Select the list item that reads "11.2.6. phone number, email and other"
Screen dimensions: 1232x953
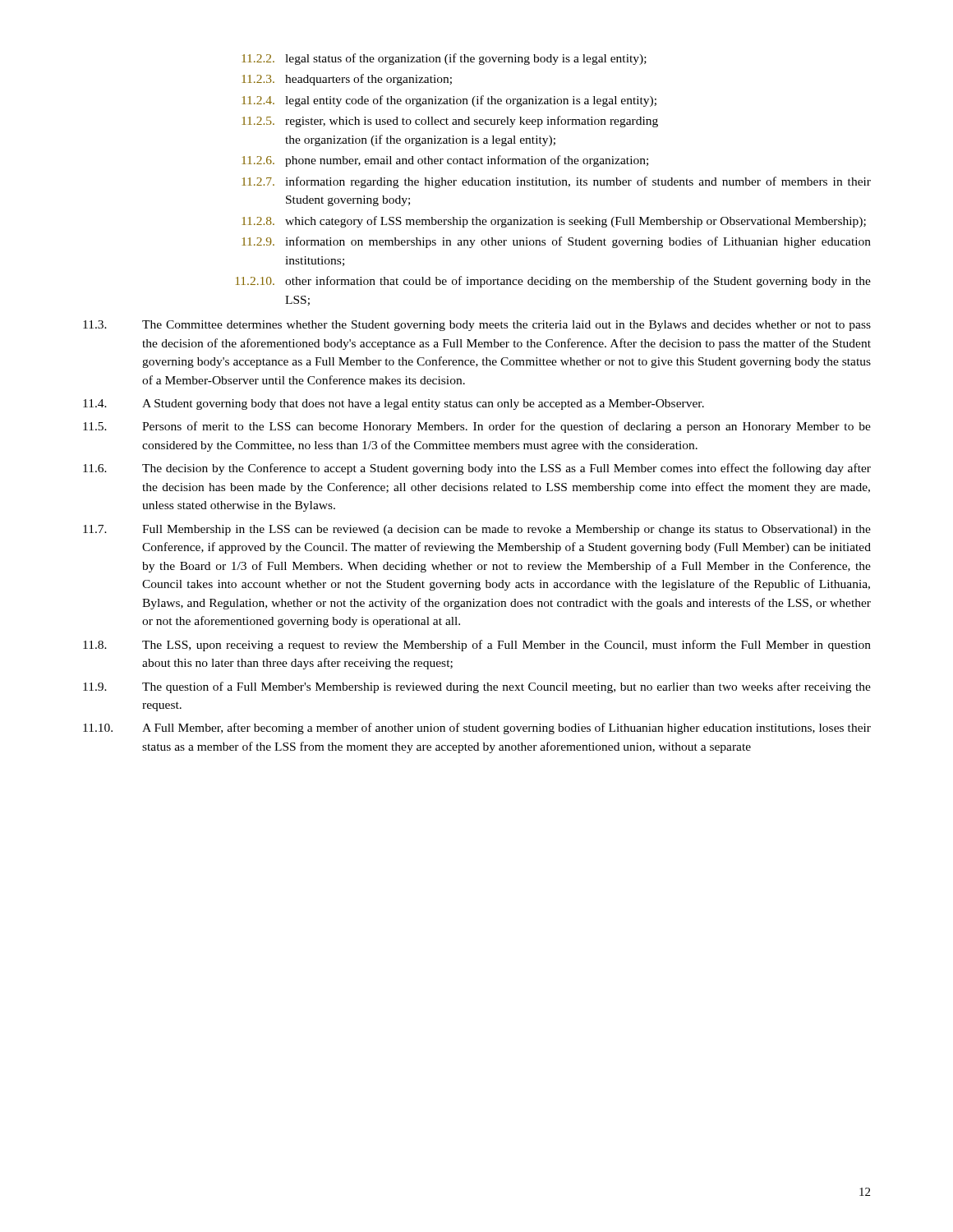click(x=542, y=161)
